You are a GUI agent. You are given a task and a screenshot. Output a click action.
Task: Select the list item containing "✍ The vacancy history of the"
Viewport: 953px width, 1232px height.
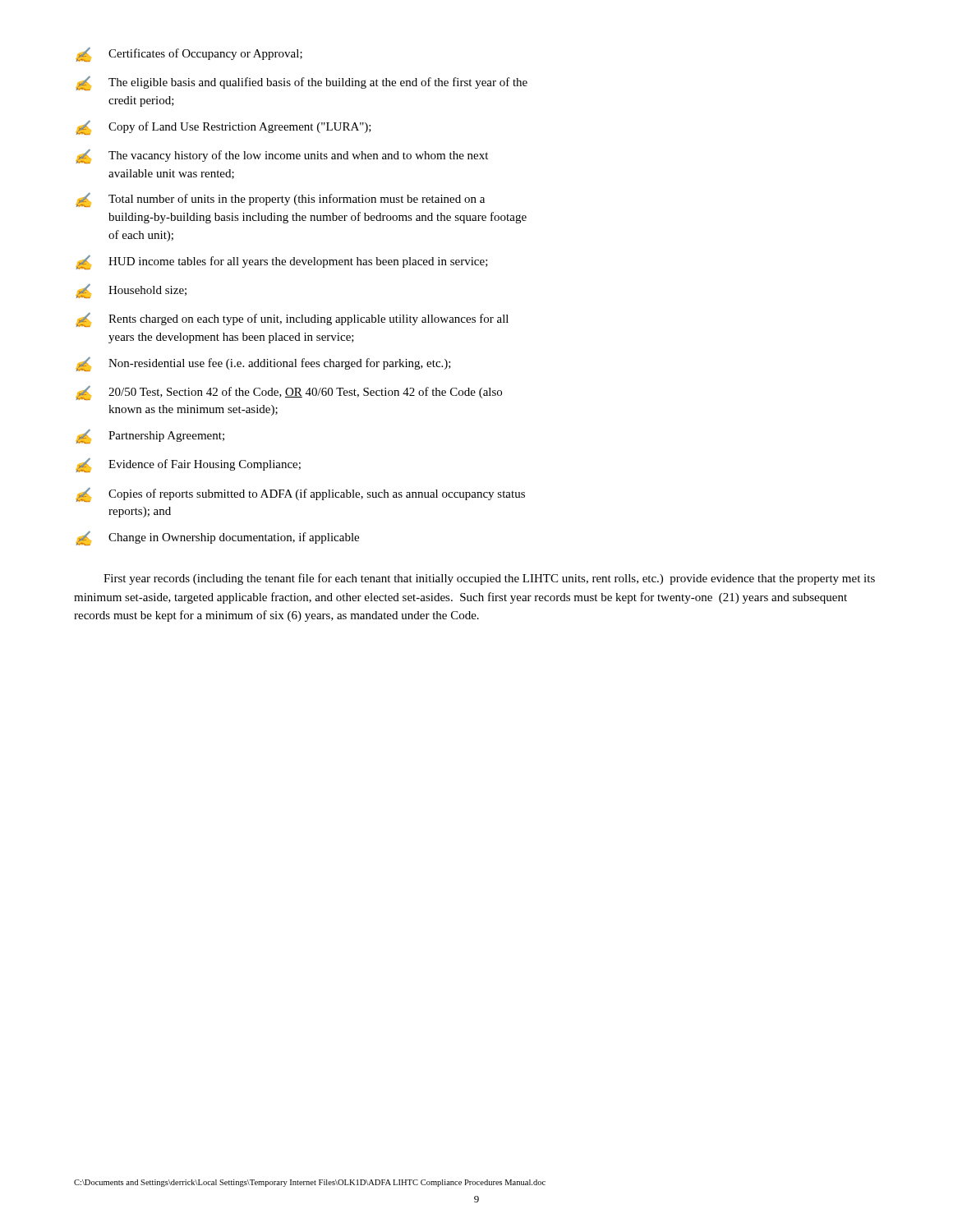tap(476, 165)
